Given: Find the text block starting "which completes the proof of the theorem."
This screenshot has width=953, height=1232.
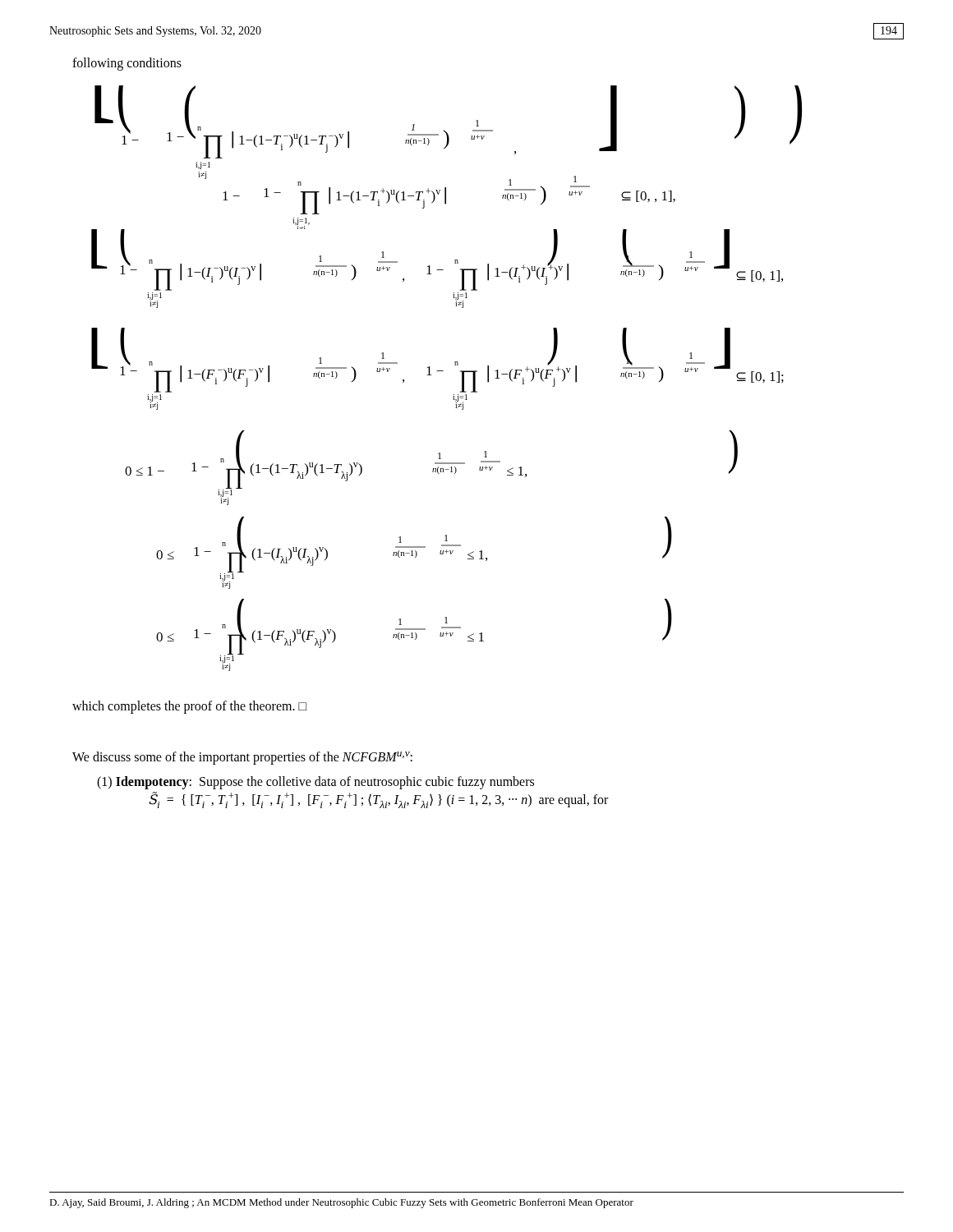Looking at the screenshot, I should click(189, 706).
